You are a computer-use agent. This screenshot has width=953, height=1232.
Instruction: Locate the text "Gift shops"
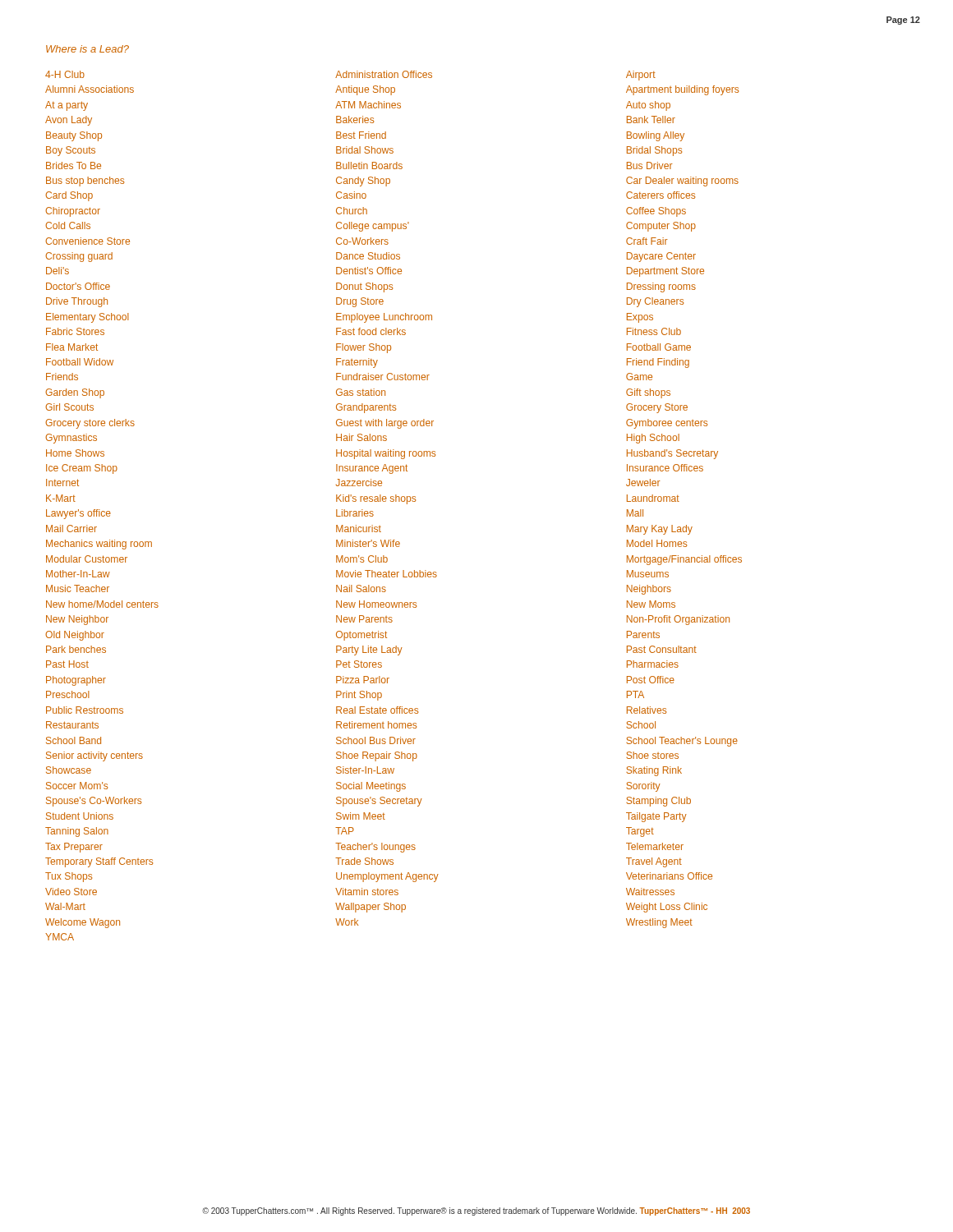point(648,392)
